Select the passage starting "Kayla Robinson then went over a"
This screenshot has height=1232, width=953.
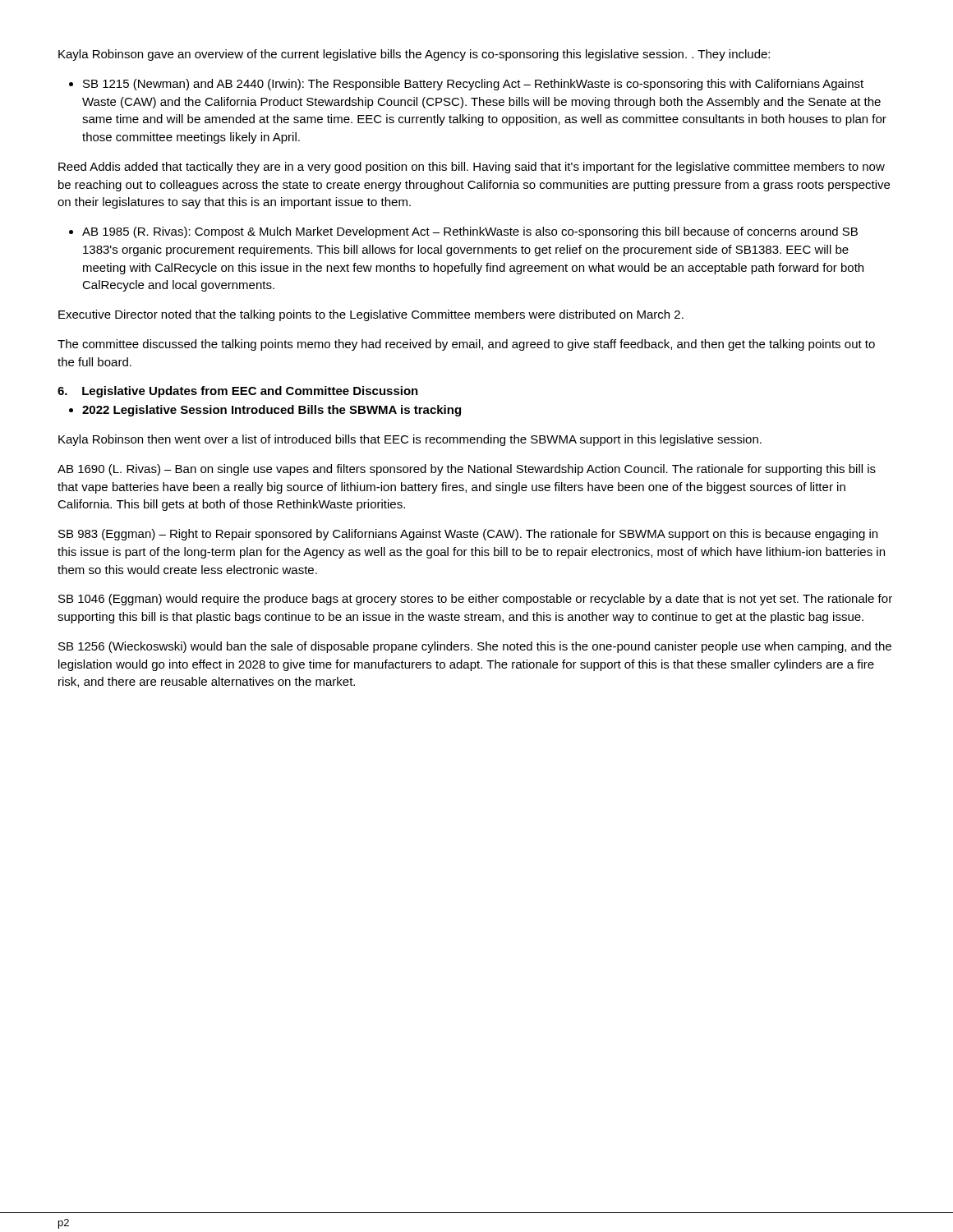point(410,439)
